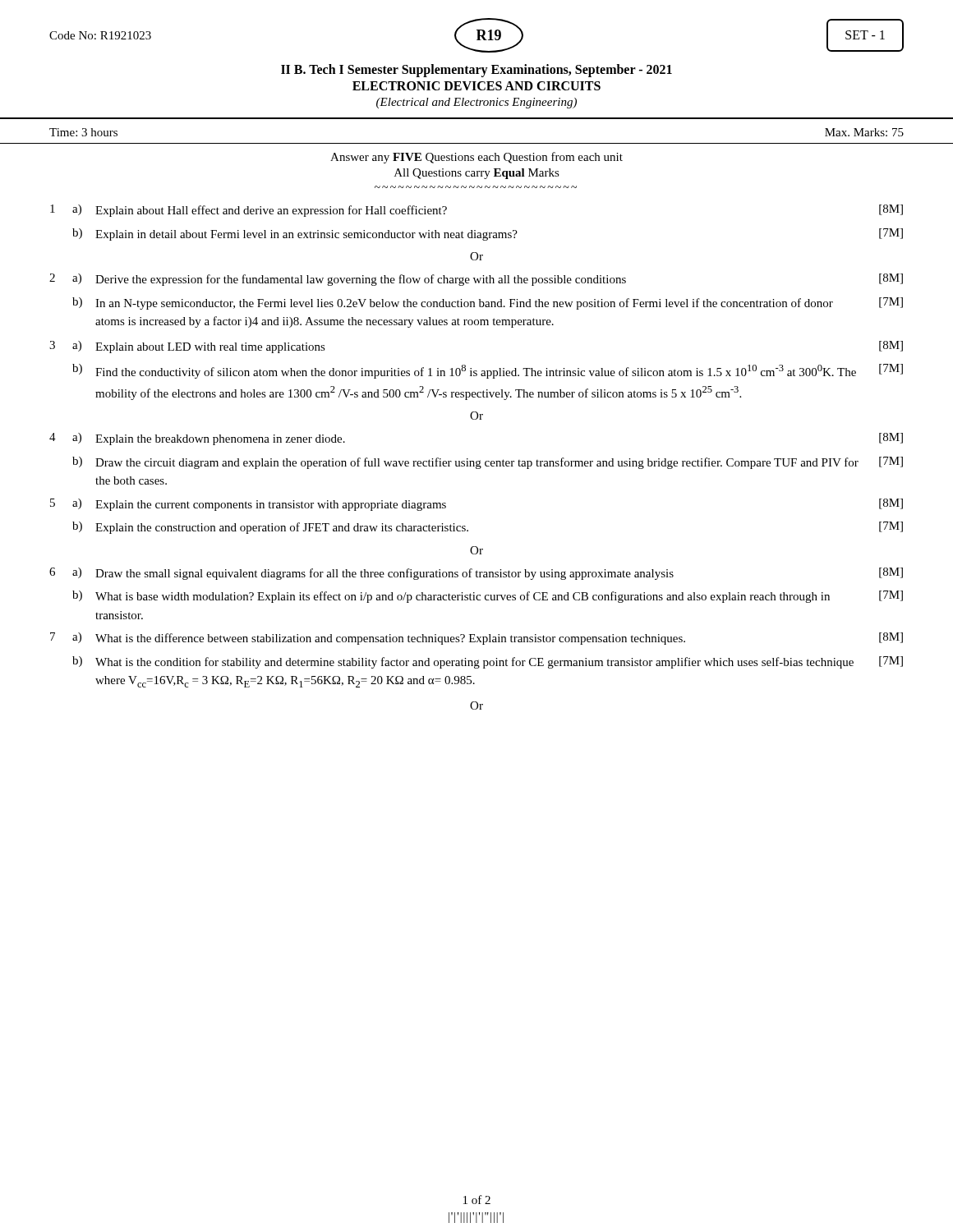Point to the element starting "2 a) Derive the expression for the fundamental"
The image size is (953, 1232).
click(476, 279)
